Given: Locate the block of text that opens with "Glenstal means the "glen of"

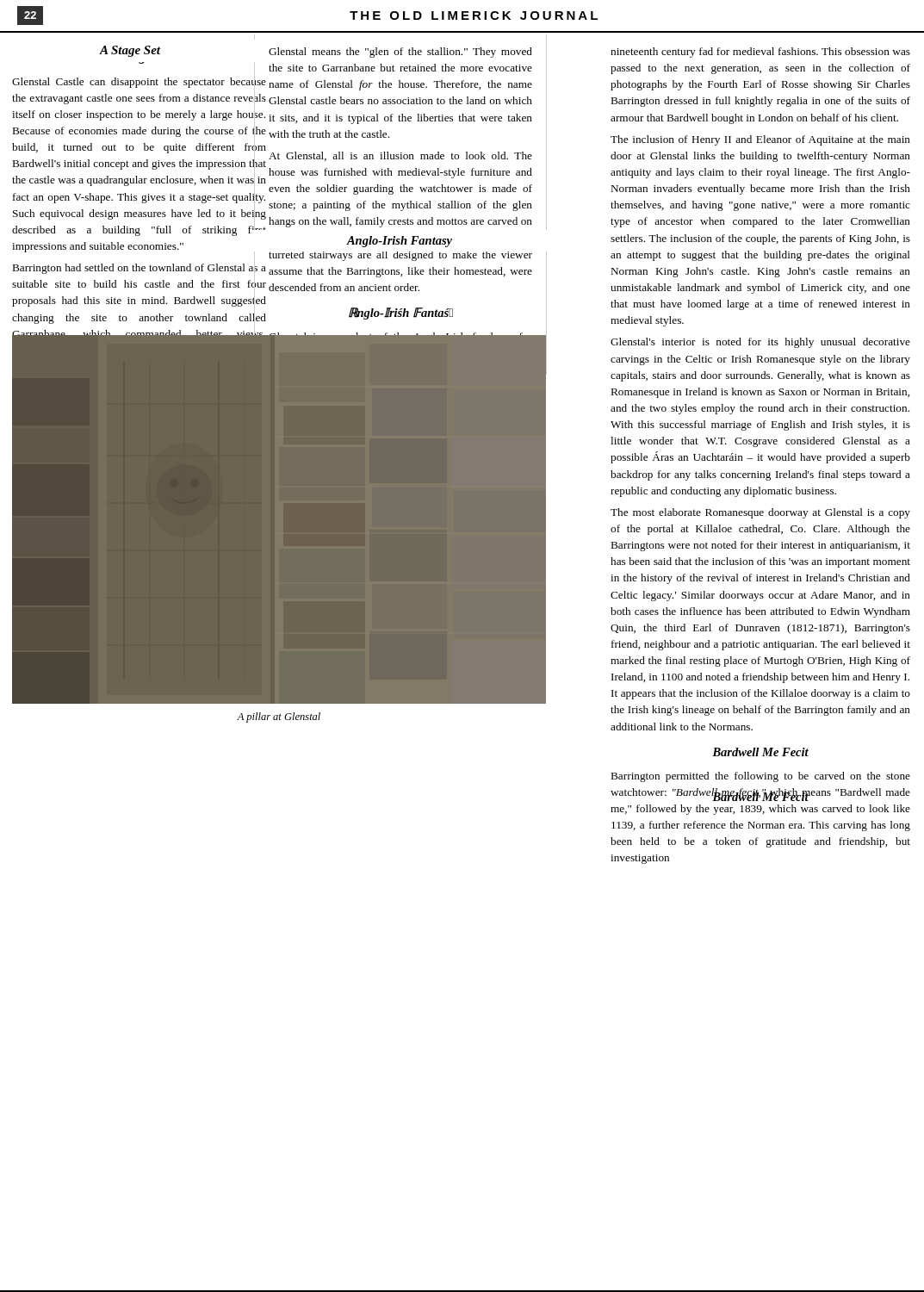Looking at the screenshot, I should [x=400, y=169].
